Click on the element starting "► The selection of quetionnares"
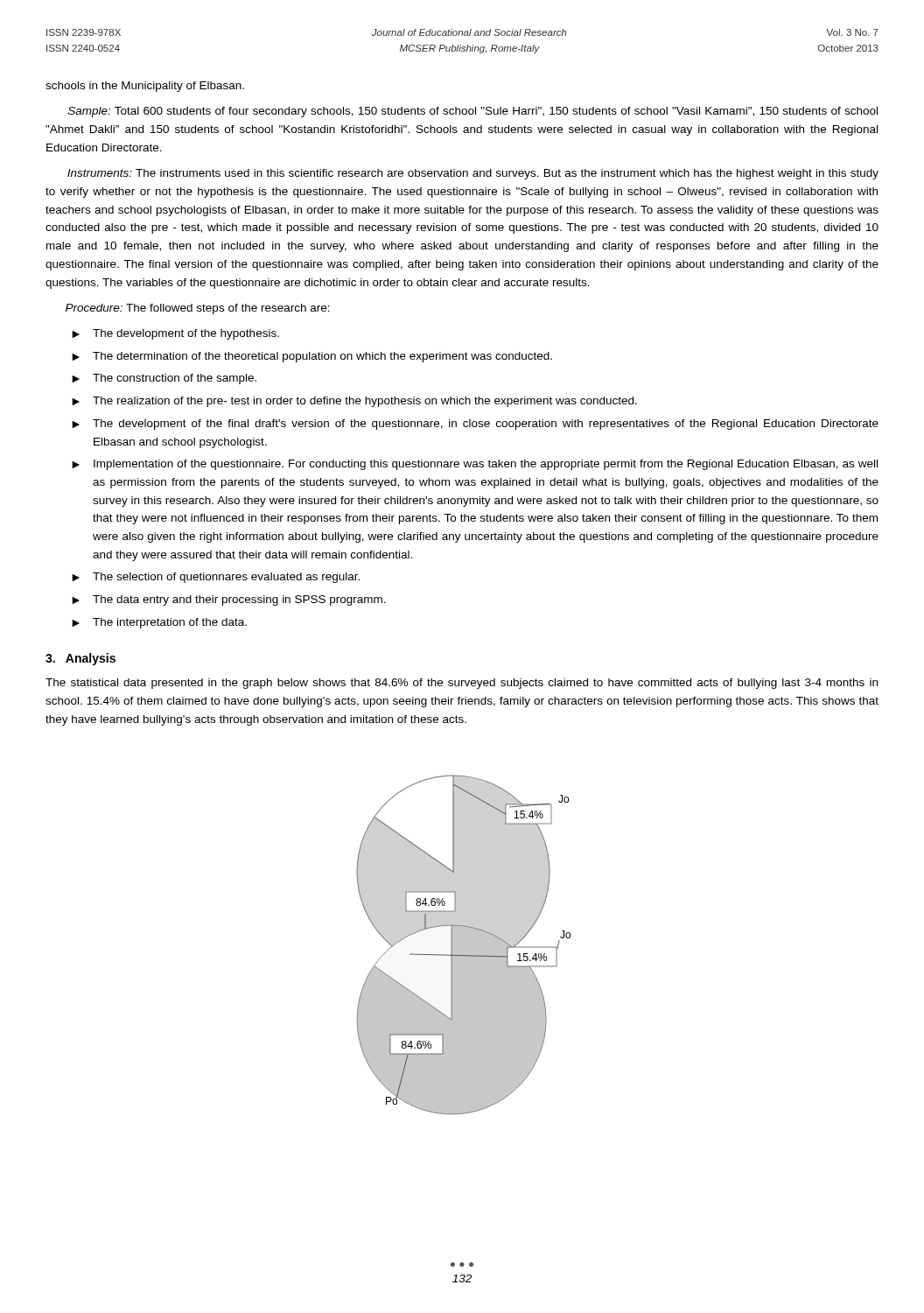This screenshot has height=1313, width=924. (x=216, y=578)
